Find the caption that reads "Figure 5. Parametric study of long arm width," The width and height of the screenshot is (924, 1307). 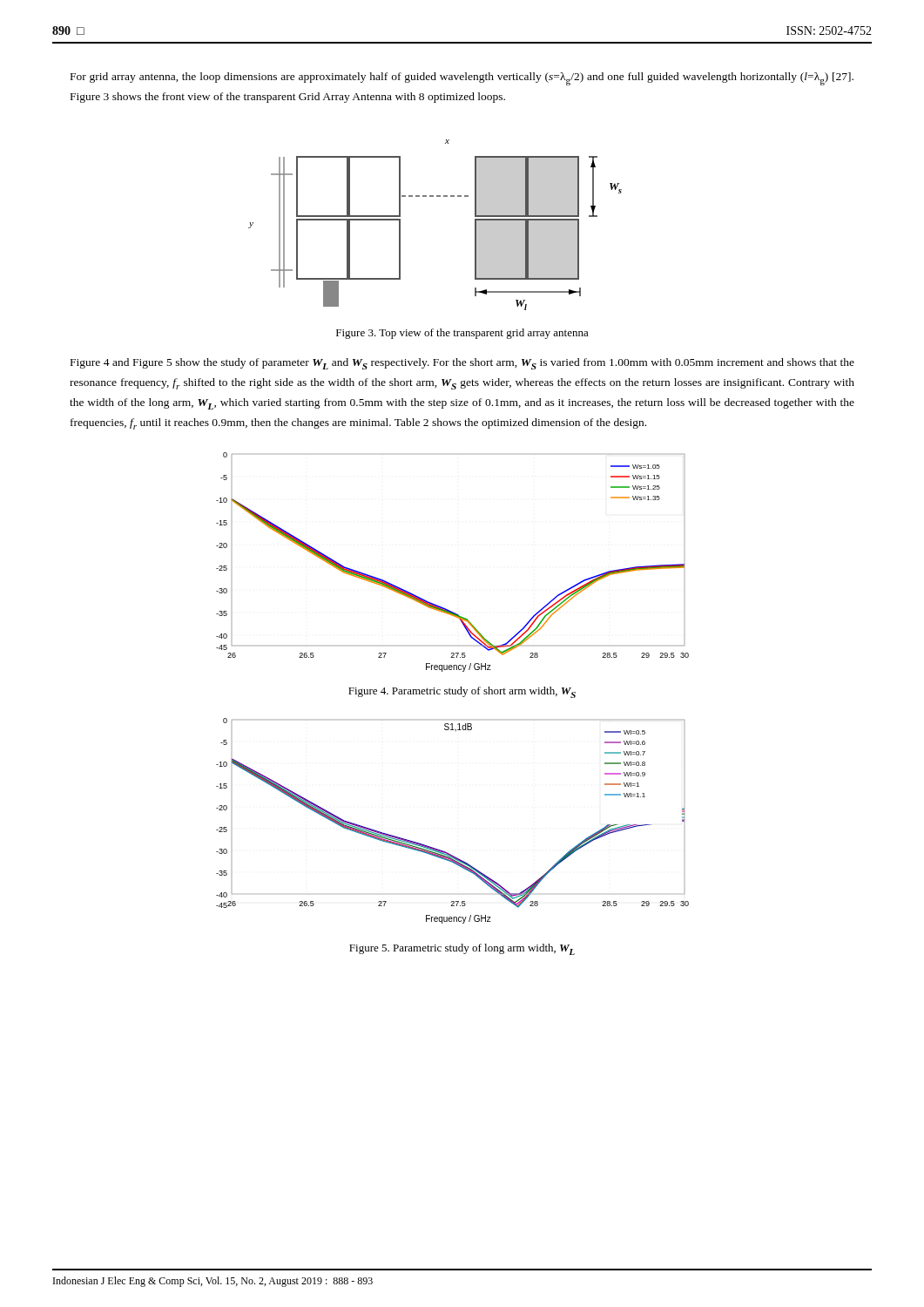(462, 949)
